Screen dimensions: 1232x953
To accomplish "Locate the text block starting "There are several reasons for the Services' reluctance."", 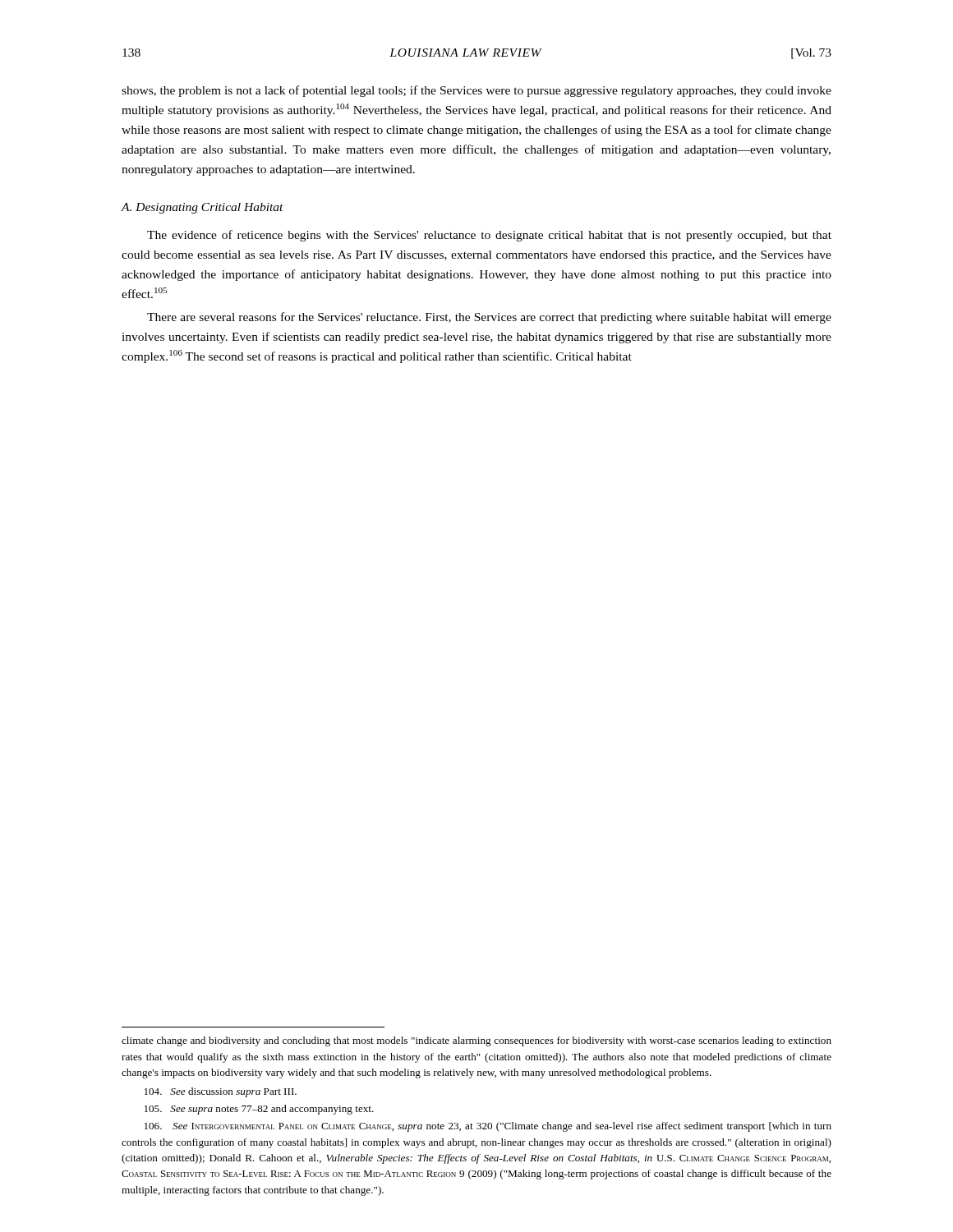I will [476, 337].
